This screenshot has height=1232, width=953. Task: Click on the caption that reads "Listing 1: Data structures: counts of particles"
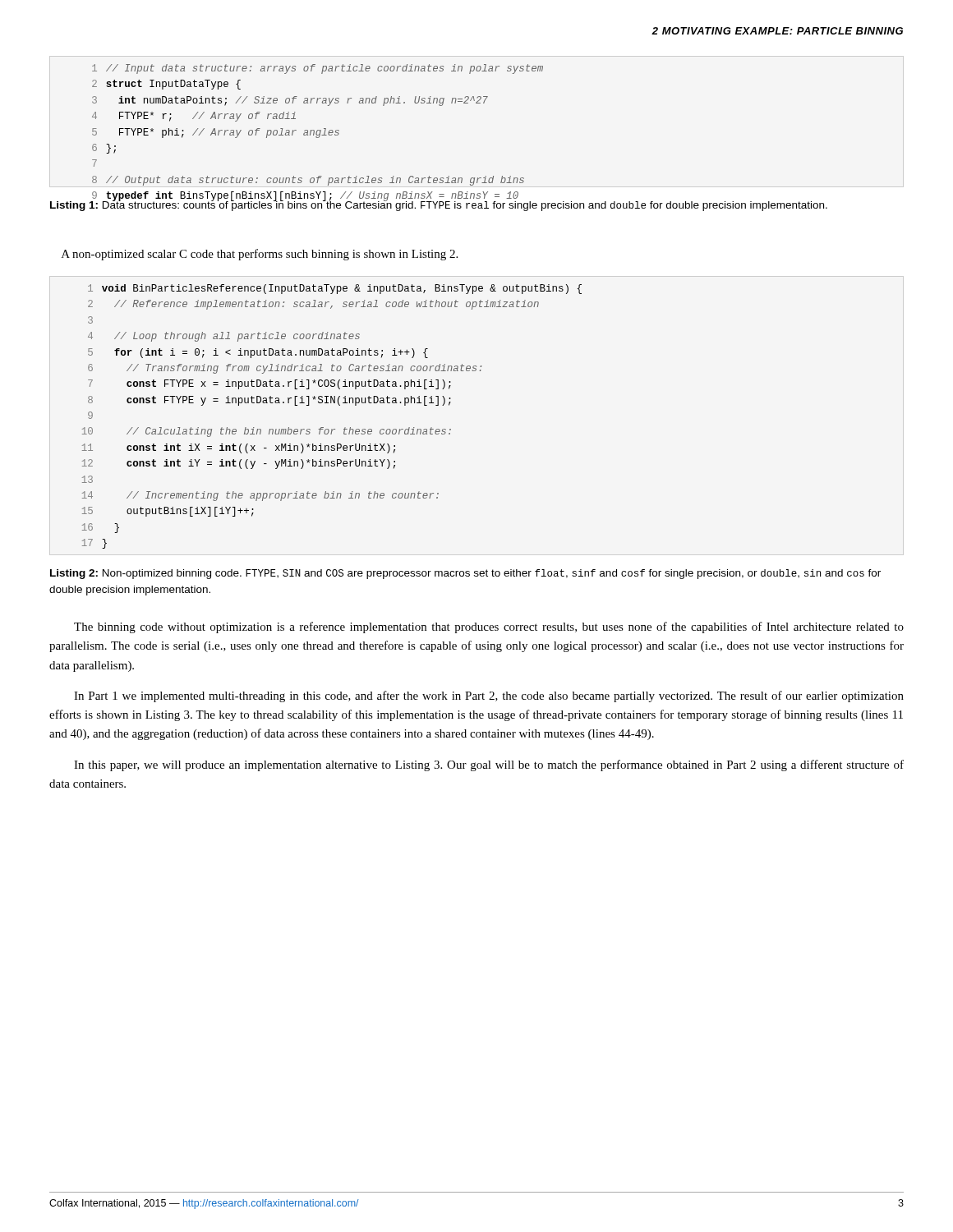tap(439, 205)
